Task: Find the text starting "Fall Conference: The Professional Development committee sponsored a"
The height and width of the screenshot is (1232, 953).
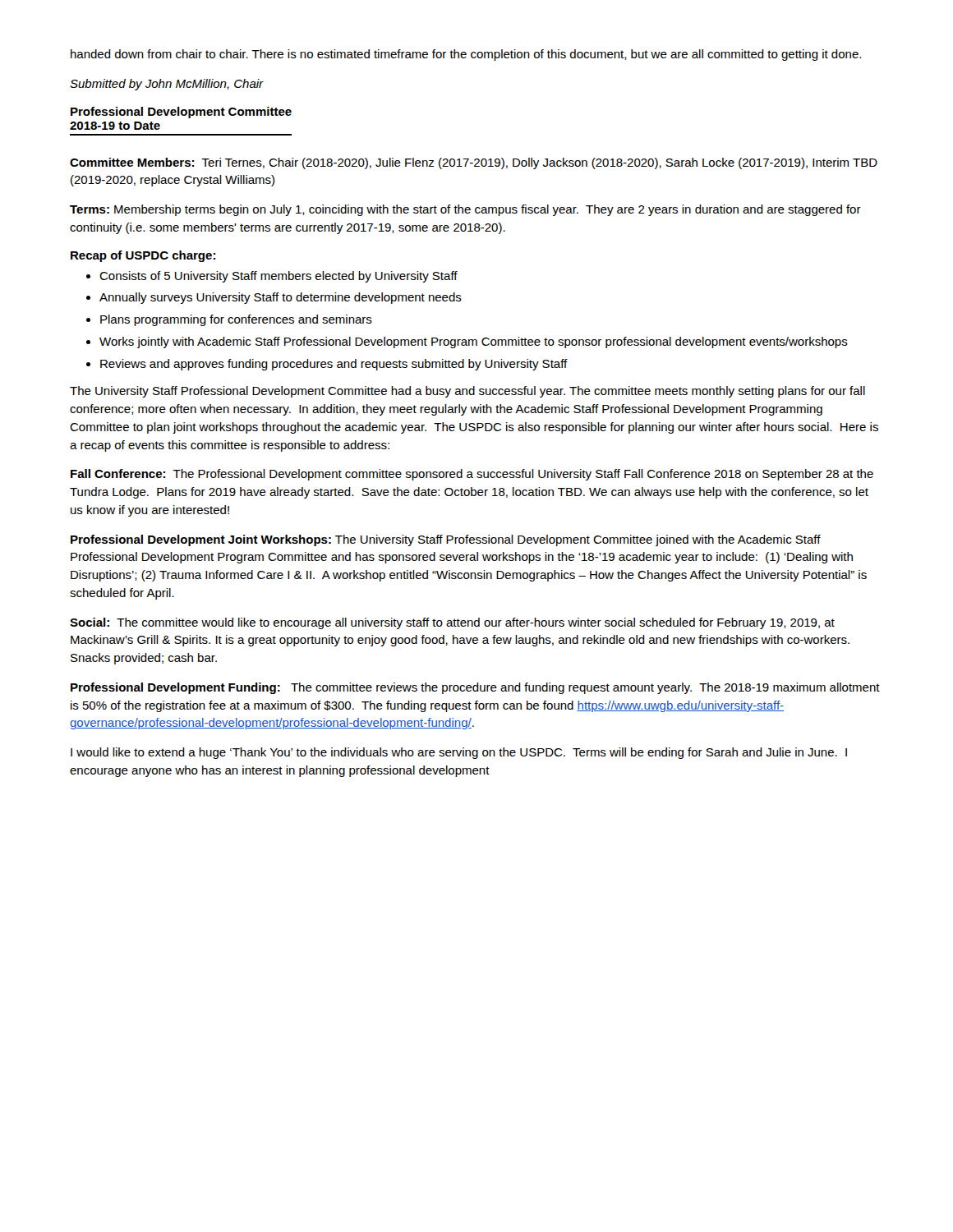Action: coord(472,492)
